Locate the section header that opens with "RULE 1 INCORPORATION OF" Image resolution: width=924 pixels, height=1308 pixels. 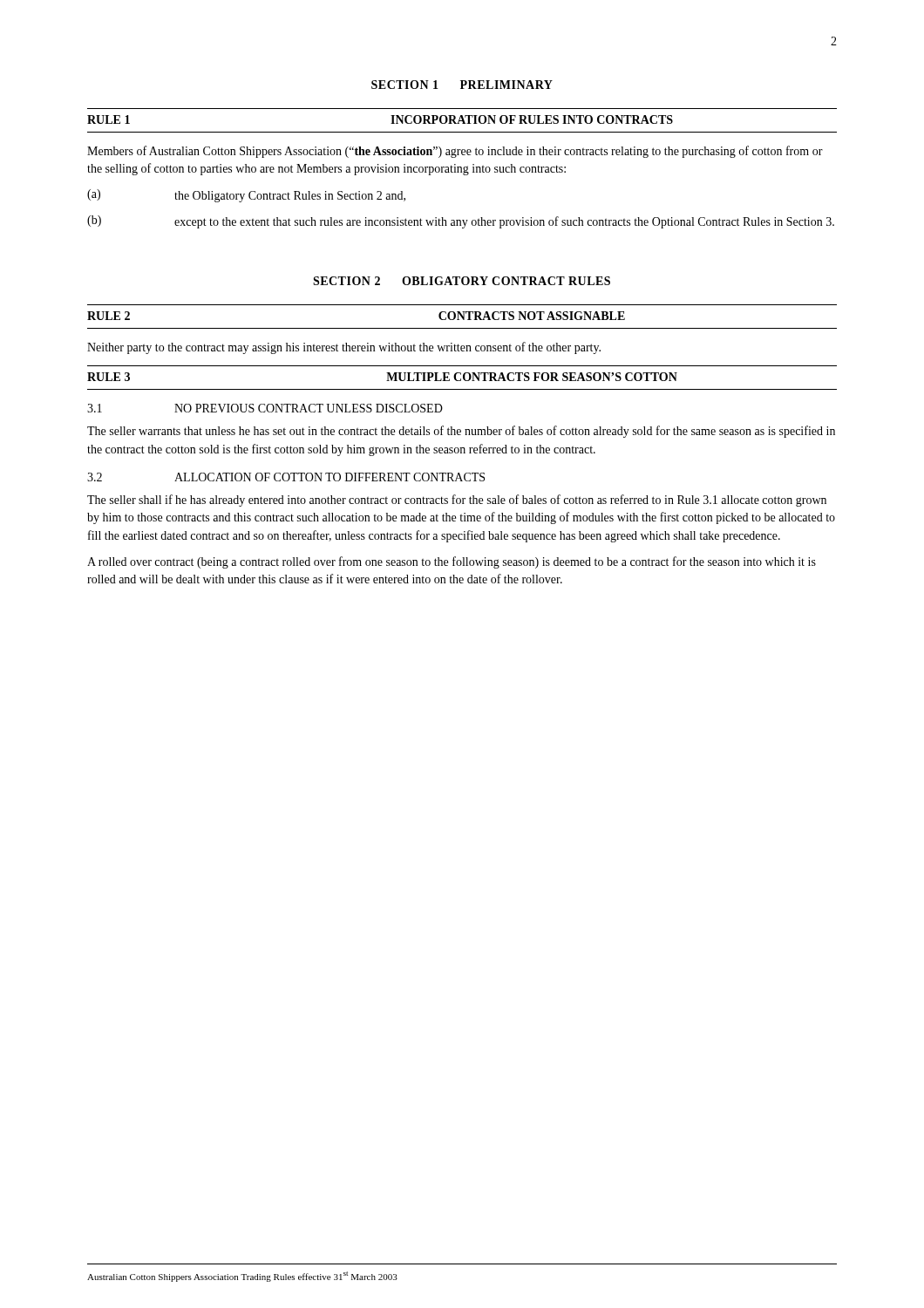pos(462,120)
